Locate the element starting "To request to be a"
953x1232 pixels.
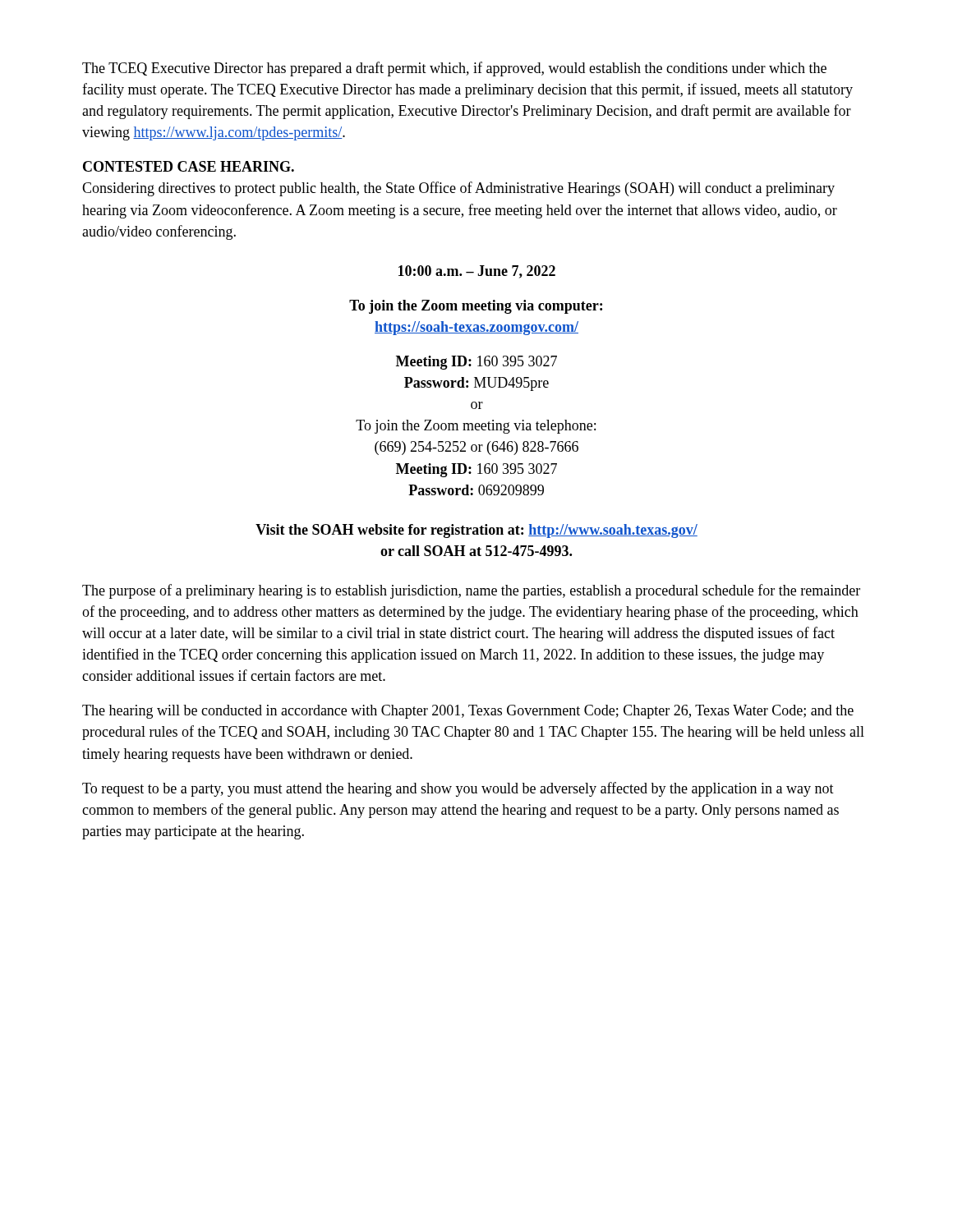(x=476, y=810)
